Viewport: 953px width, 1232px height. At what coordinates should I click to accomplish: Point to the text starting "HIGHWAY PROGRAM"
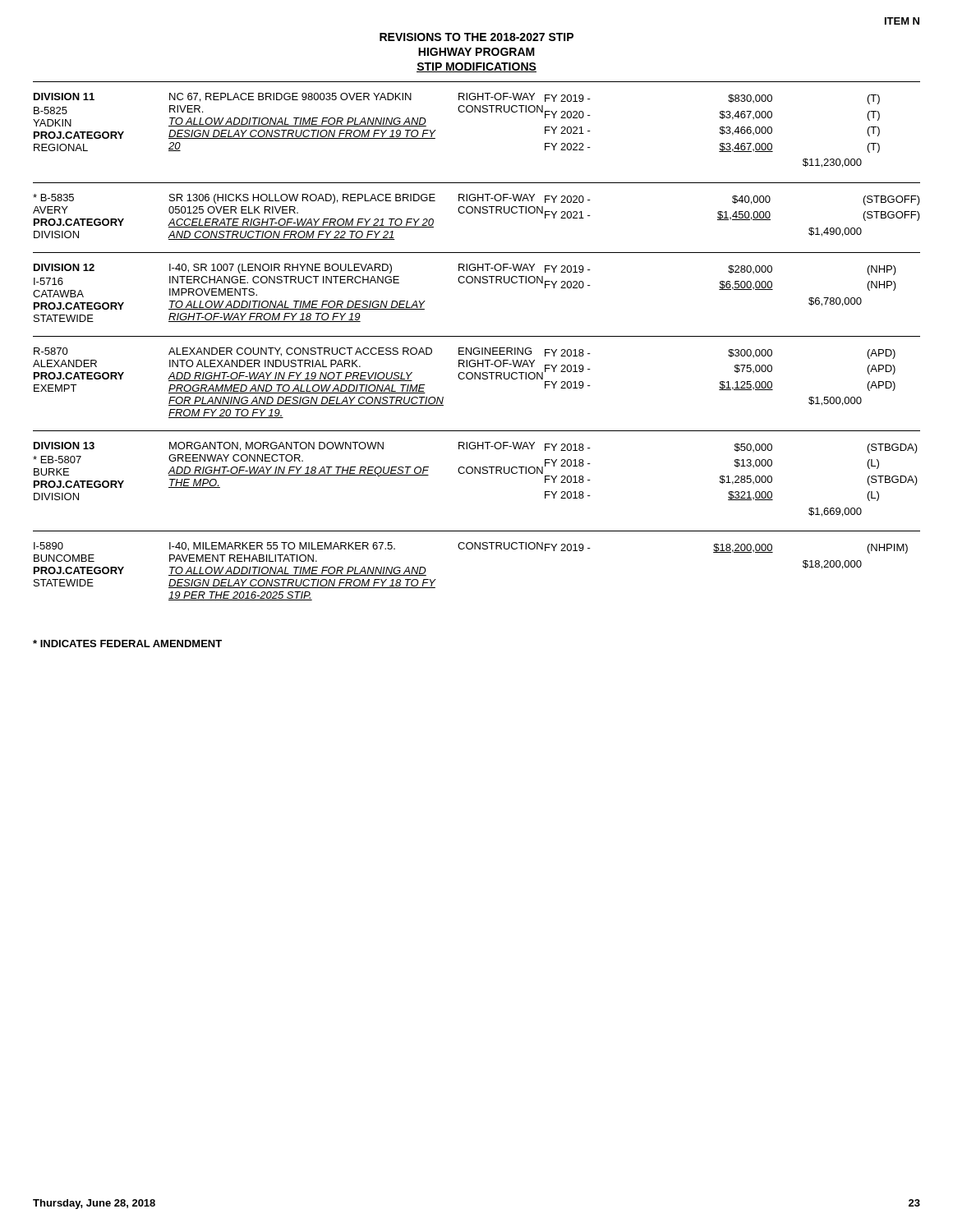(476, 52)
